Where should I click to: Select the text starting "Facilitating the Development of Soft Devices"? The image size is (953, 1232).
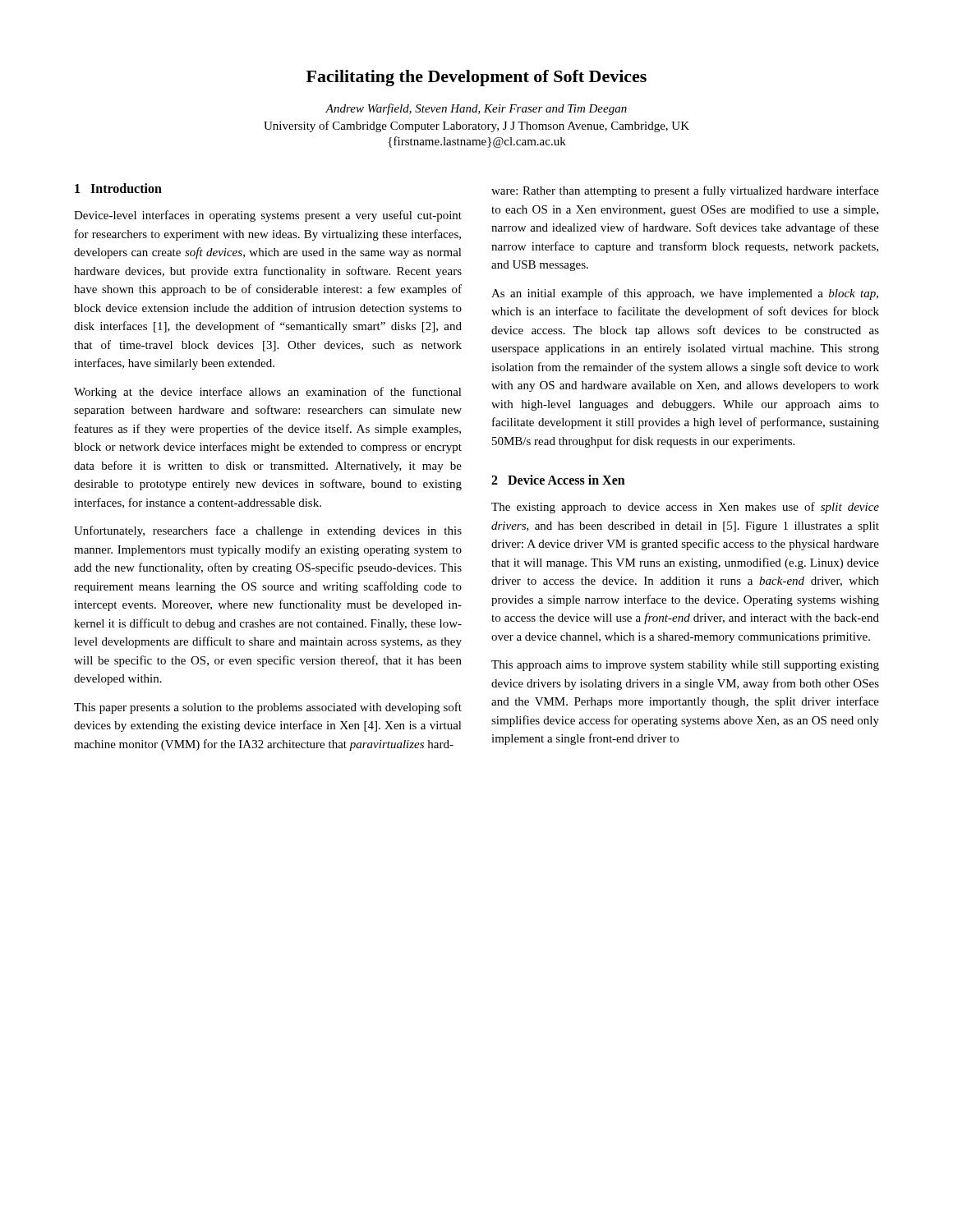[476, 107]
